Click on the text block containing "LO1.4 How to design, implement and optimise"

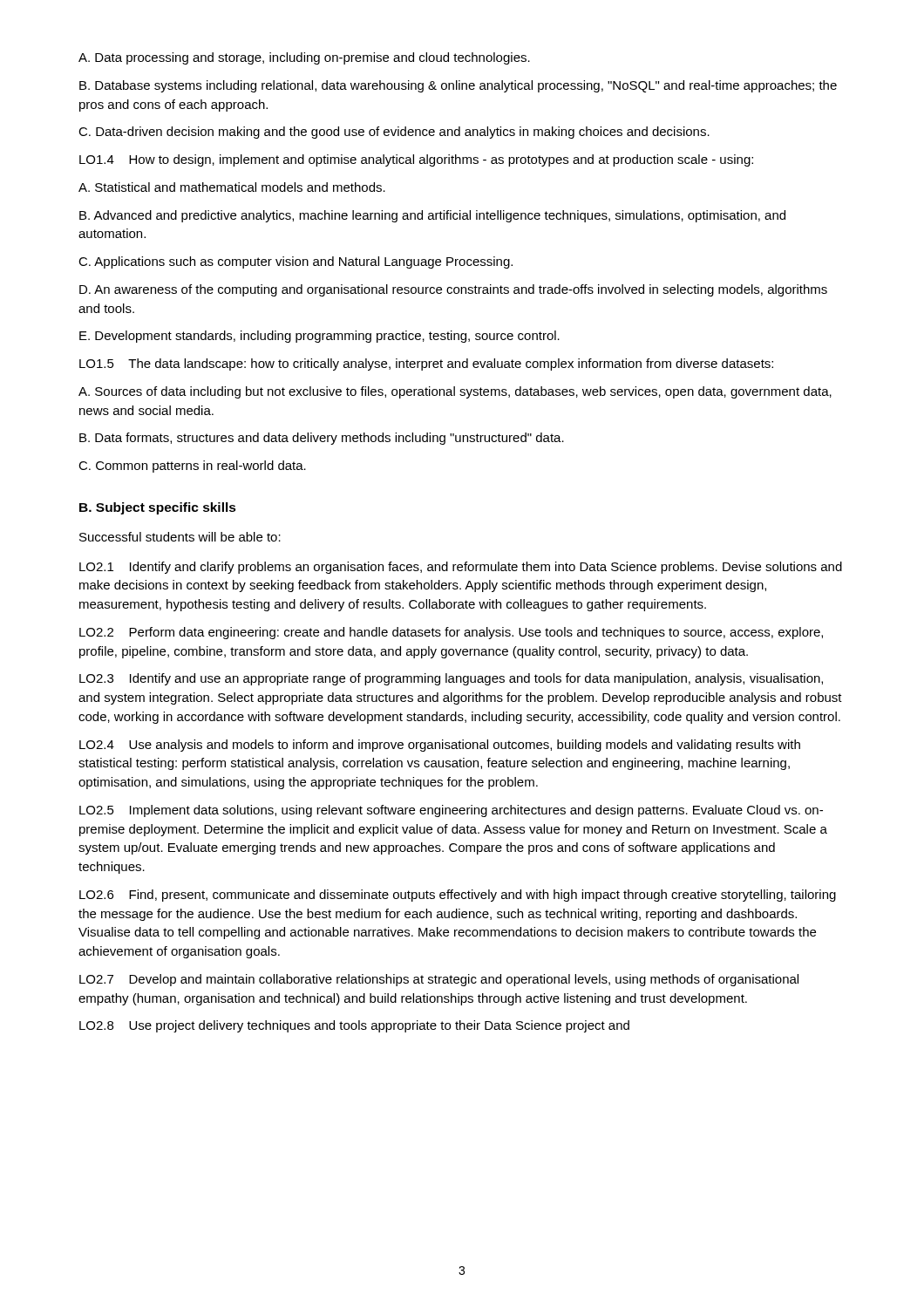coord(416,159)
